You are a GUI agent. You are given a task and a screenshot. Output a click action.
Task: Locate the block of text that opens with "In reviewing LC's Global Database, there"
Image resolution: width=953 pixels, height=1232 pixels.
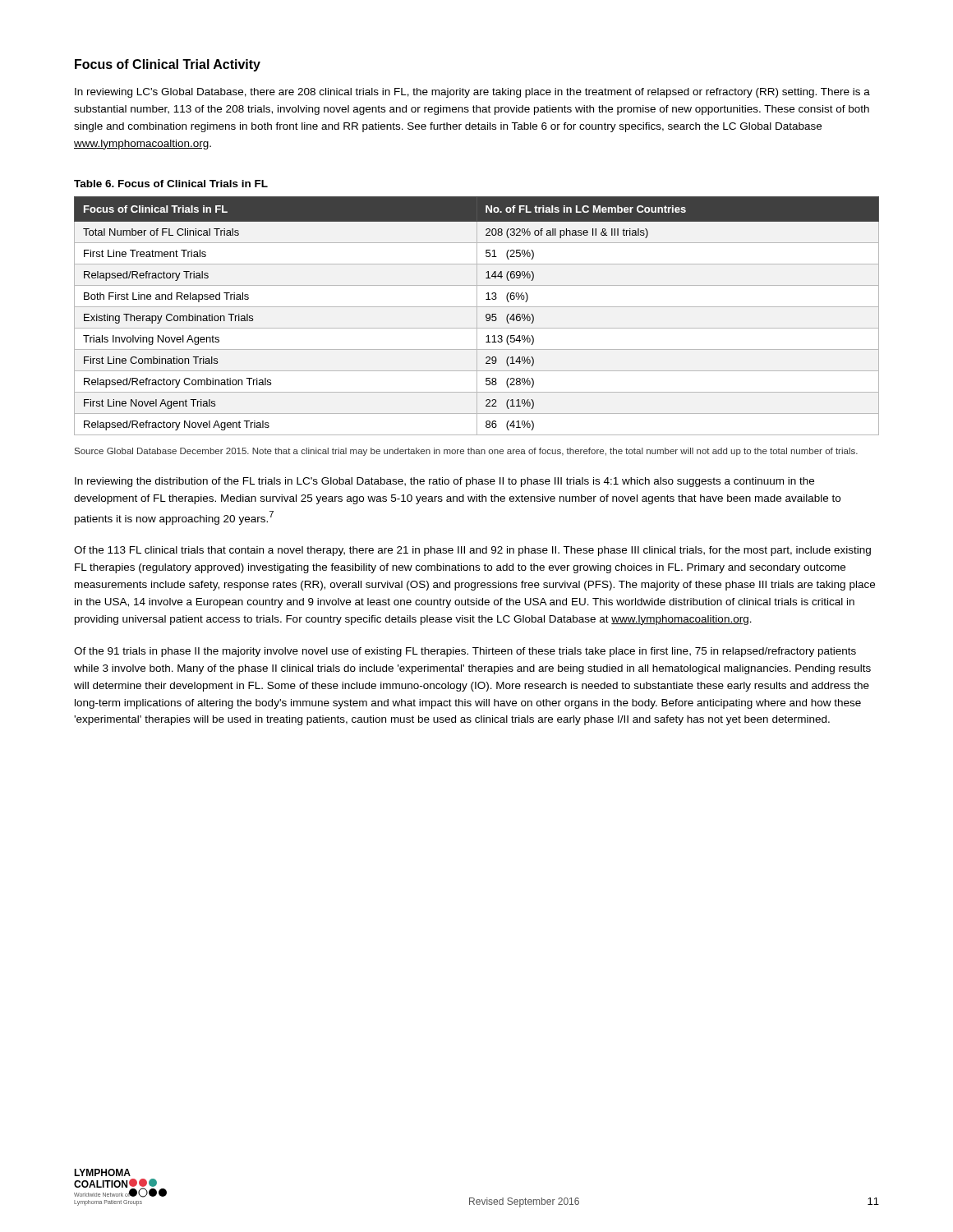pos(476,118)
